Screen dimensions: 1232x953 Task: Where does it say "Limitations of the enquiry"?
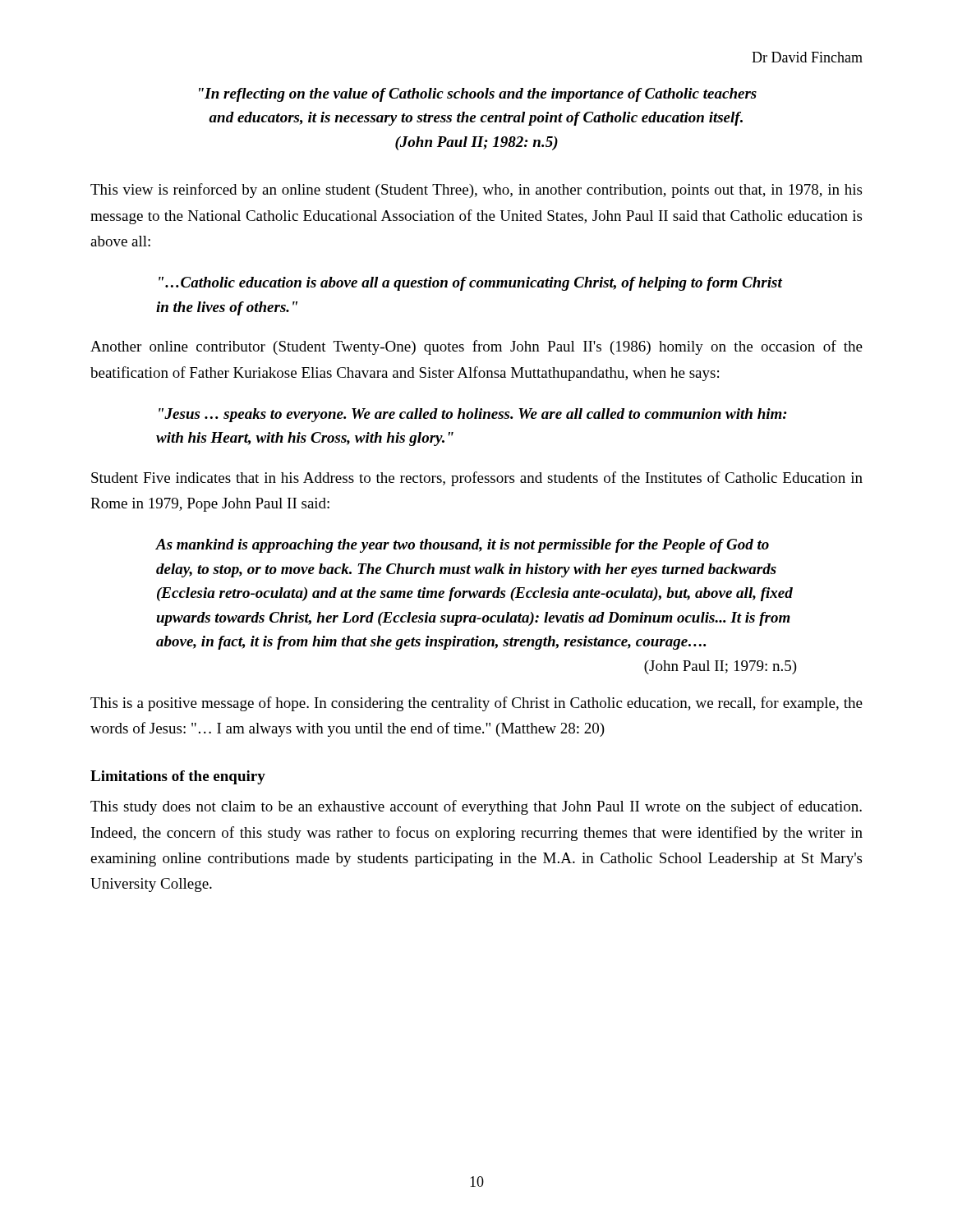pos(178,776)
